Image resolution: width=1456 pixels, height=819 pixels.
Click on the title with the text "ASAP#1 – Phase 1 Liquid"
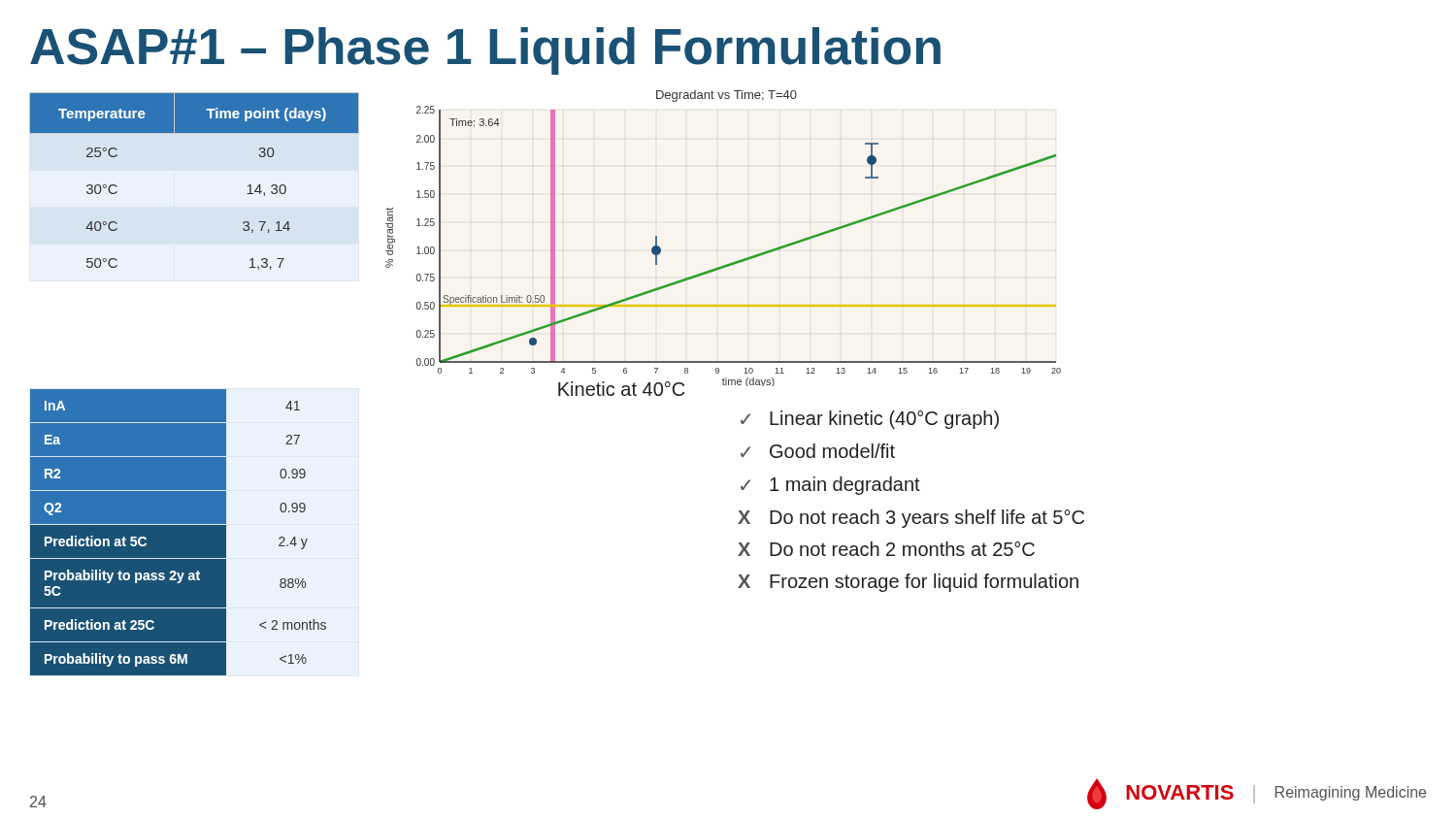click(486, 47)
